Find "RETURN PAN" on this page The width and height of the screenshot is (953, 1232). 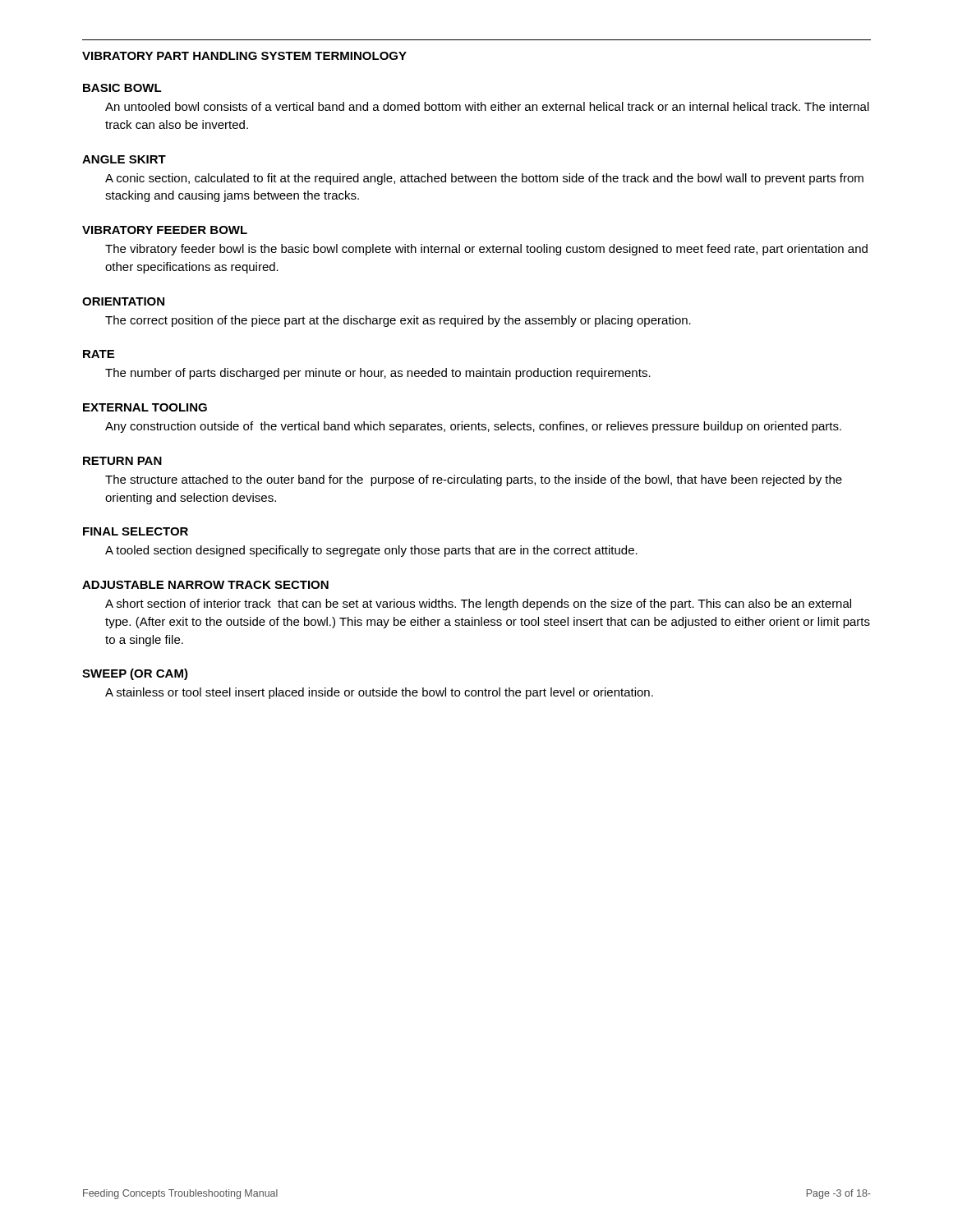(x=122, y=460)
